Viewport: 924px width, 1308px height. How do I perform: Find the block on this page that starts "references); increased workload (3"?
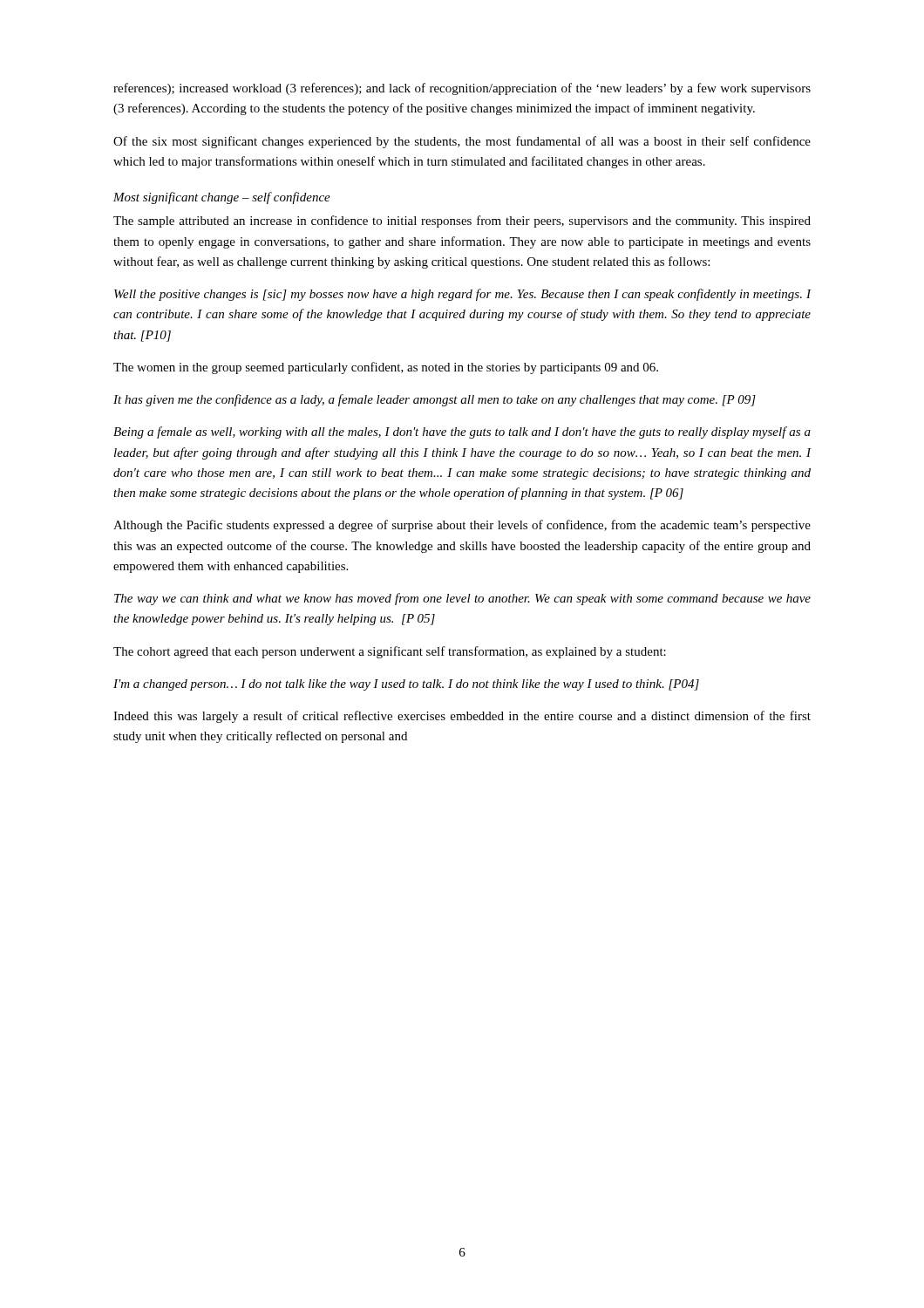462,98
